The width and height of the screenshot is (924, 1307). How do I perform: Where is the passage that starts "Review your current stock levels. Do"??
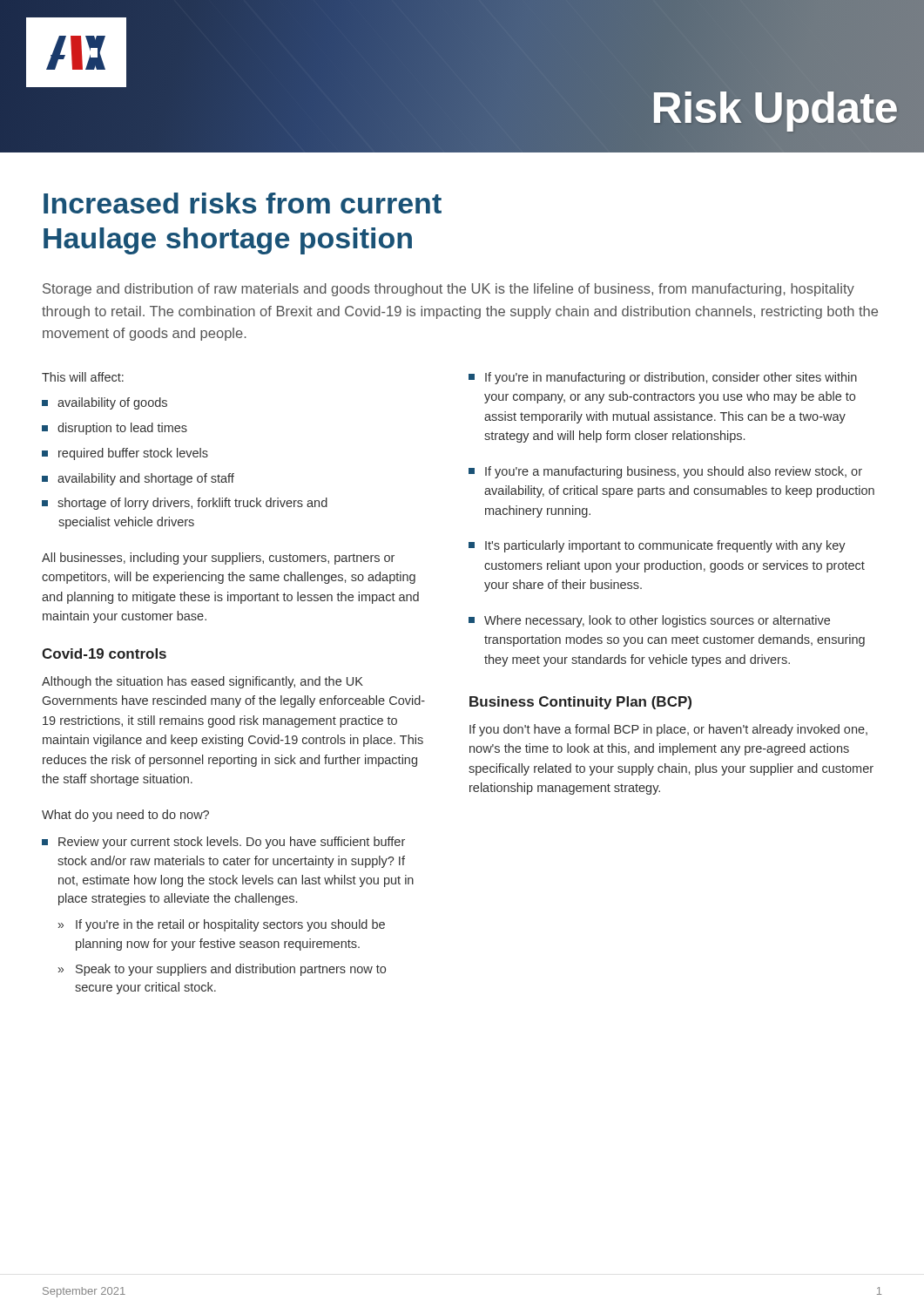pos(234,916)
